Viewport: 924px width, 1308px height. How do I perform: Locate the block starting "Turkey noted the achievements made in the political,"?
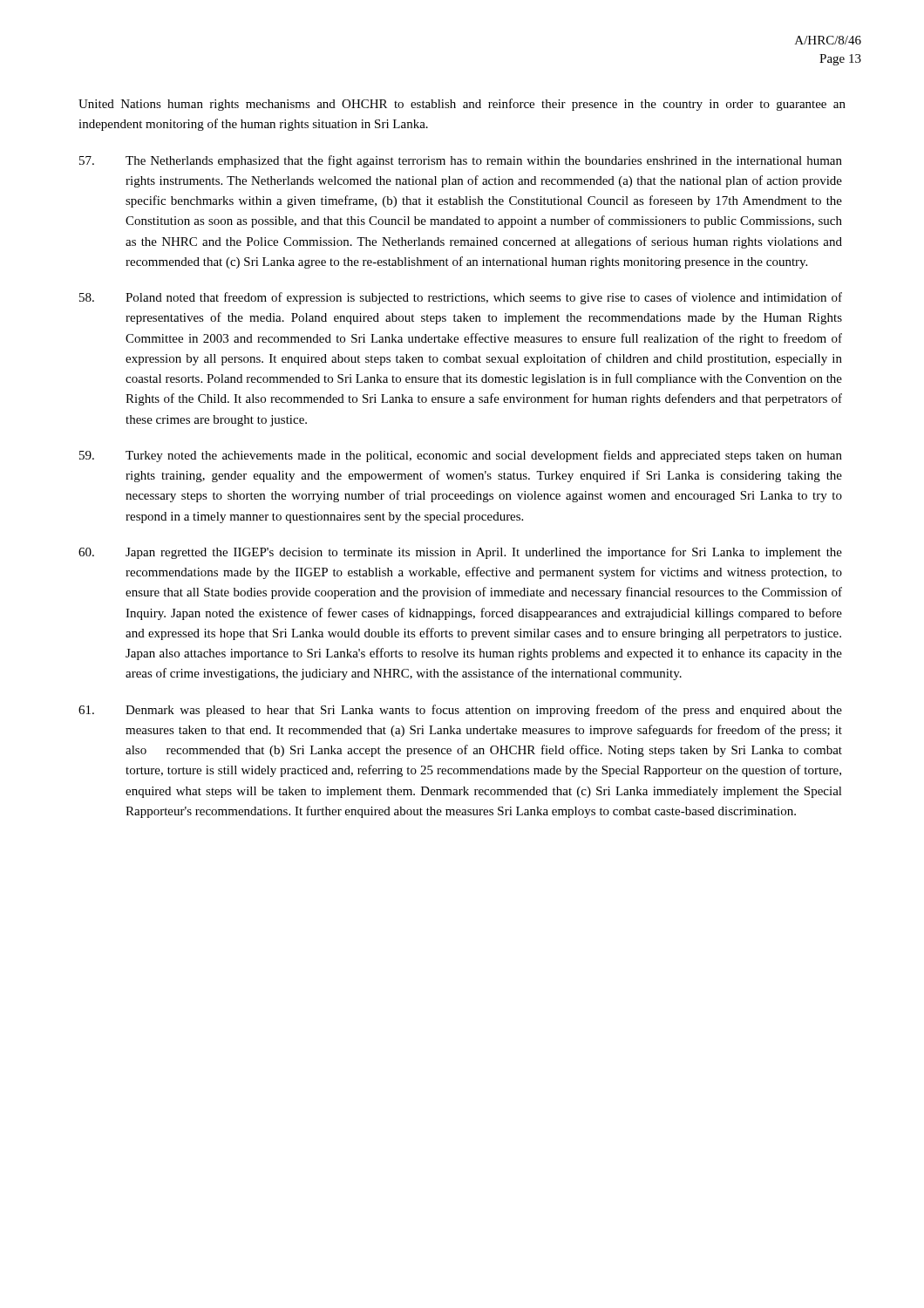pos(460,486)
